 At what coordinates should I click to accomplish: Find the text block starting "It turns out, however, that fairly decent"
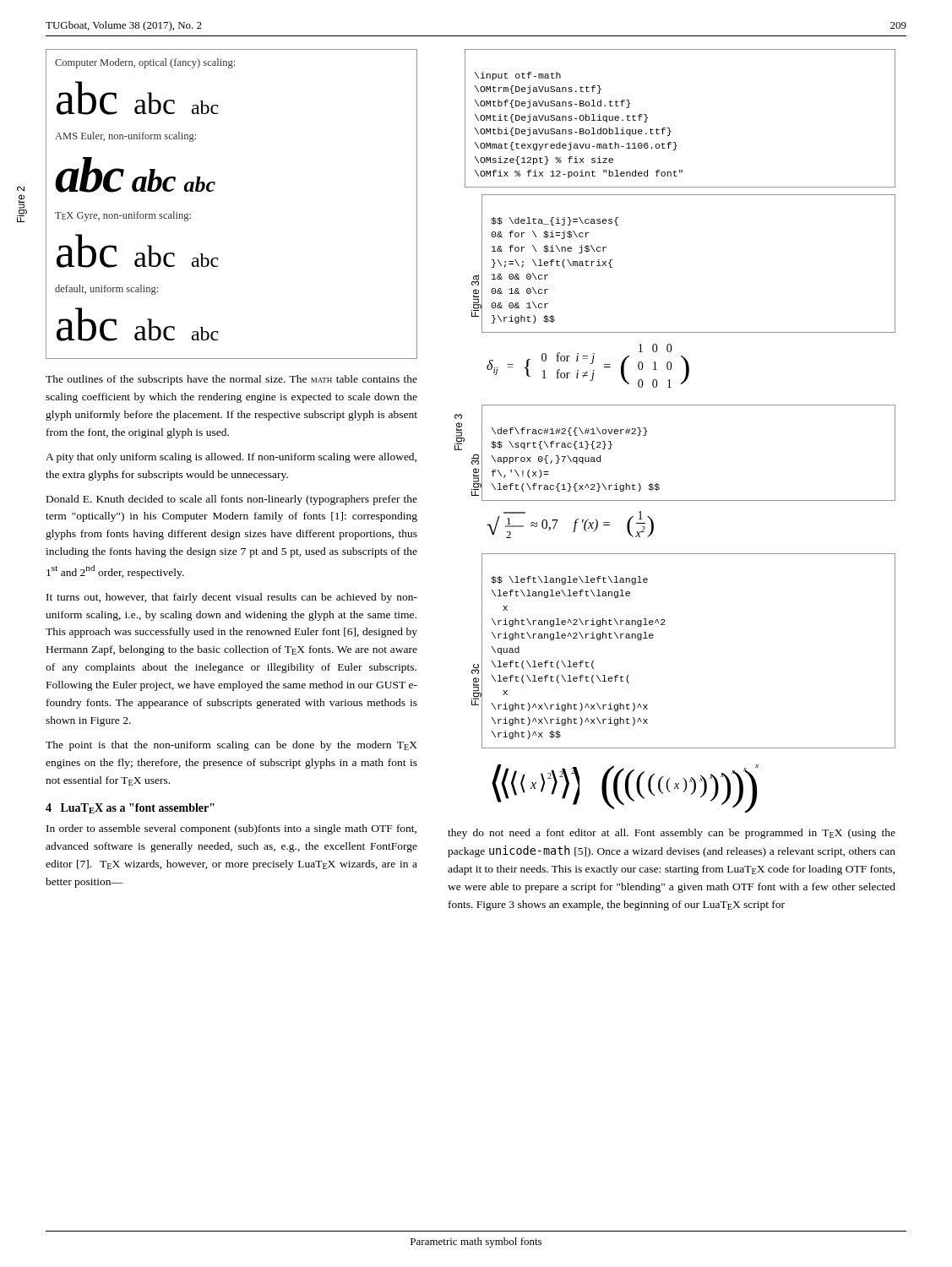[231, 658]
